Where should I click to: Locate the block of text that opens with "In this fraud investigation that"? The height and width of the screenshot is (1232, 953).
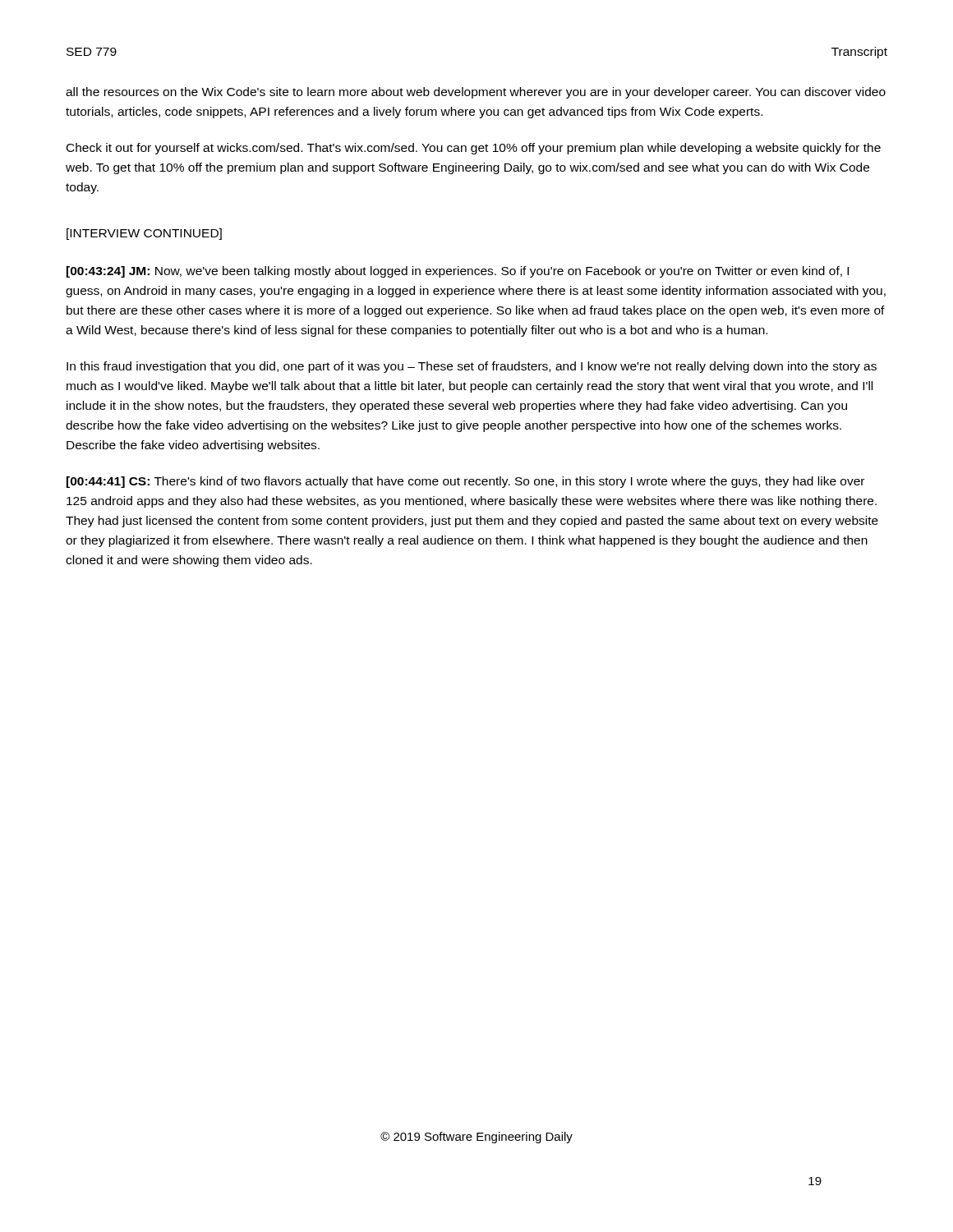coord(471,405)
